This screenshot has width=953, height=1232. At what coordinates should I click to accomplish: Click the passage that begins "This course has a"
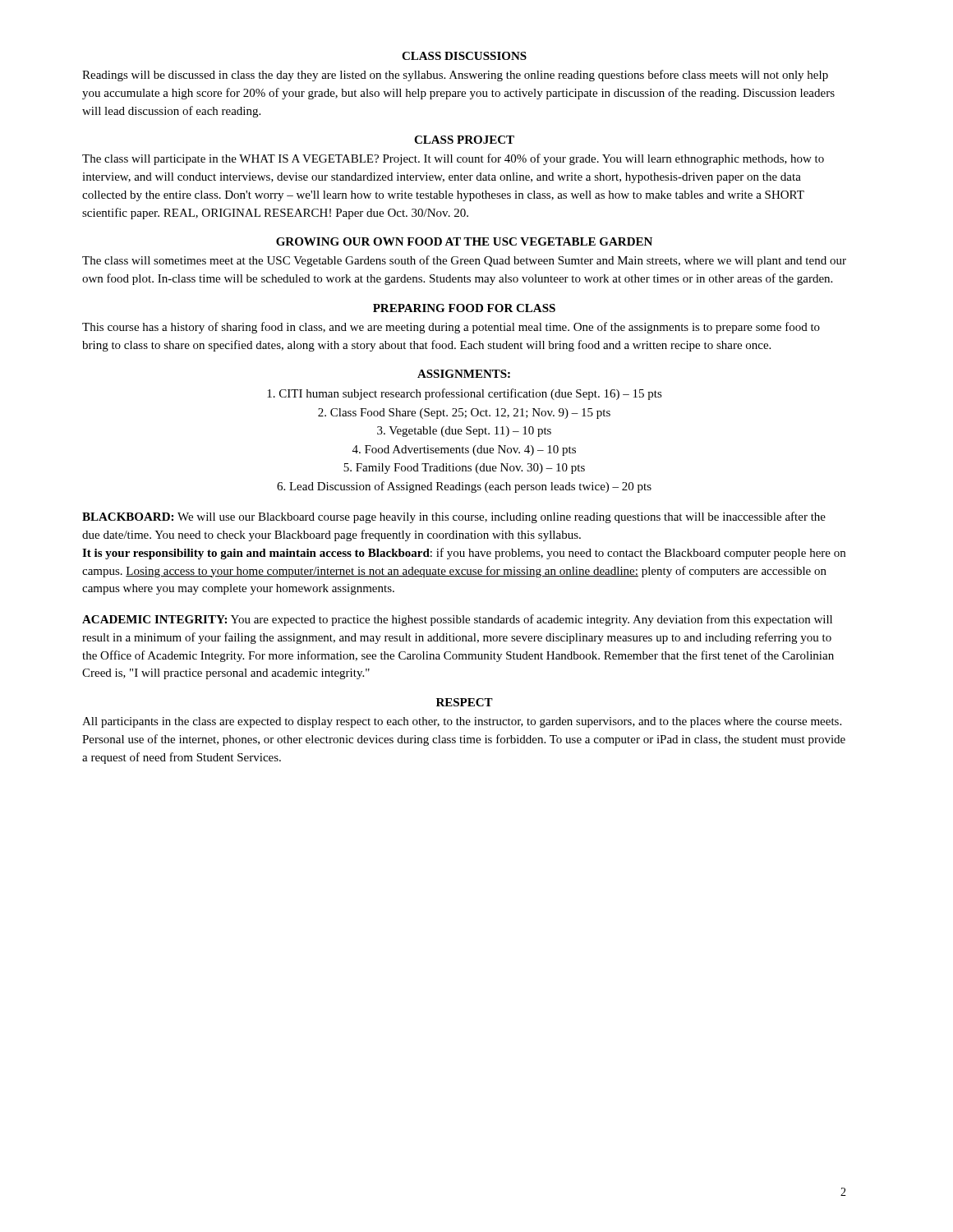tap(451, 336)
